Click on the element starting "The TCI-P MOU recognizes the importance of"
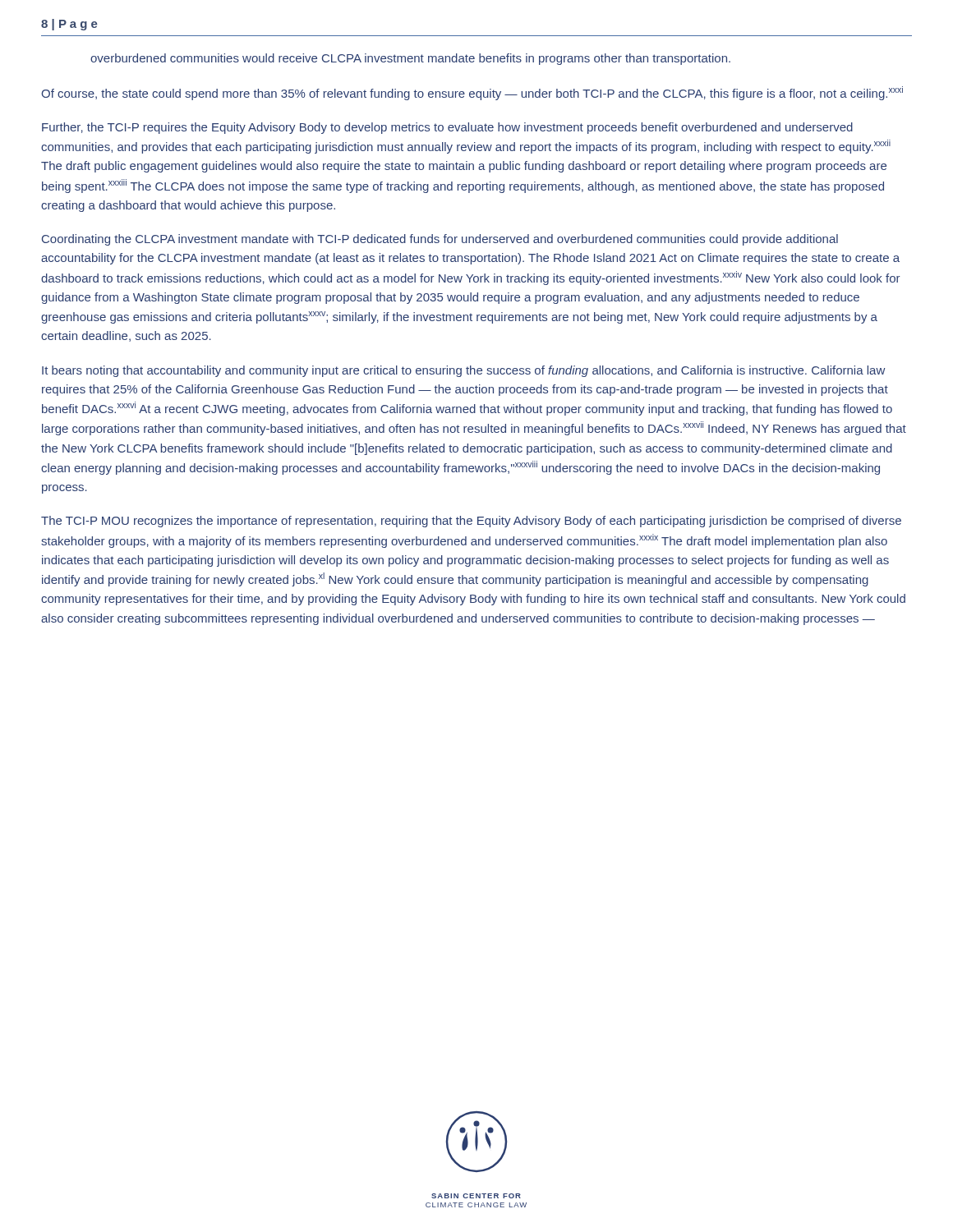 (474, 569)
